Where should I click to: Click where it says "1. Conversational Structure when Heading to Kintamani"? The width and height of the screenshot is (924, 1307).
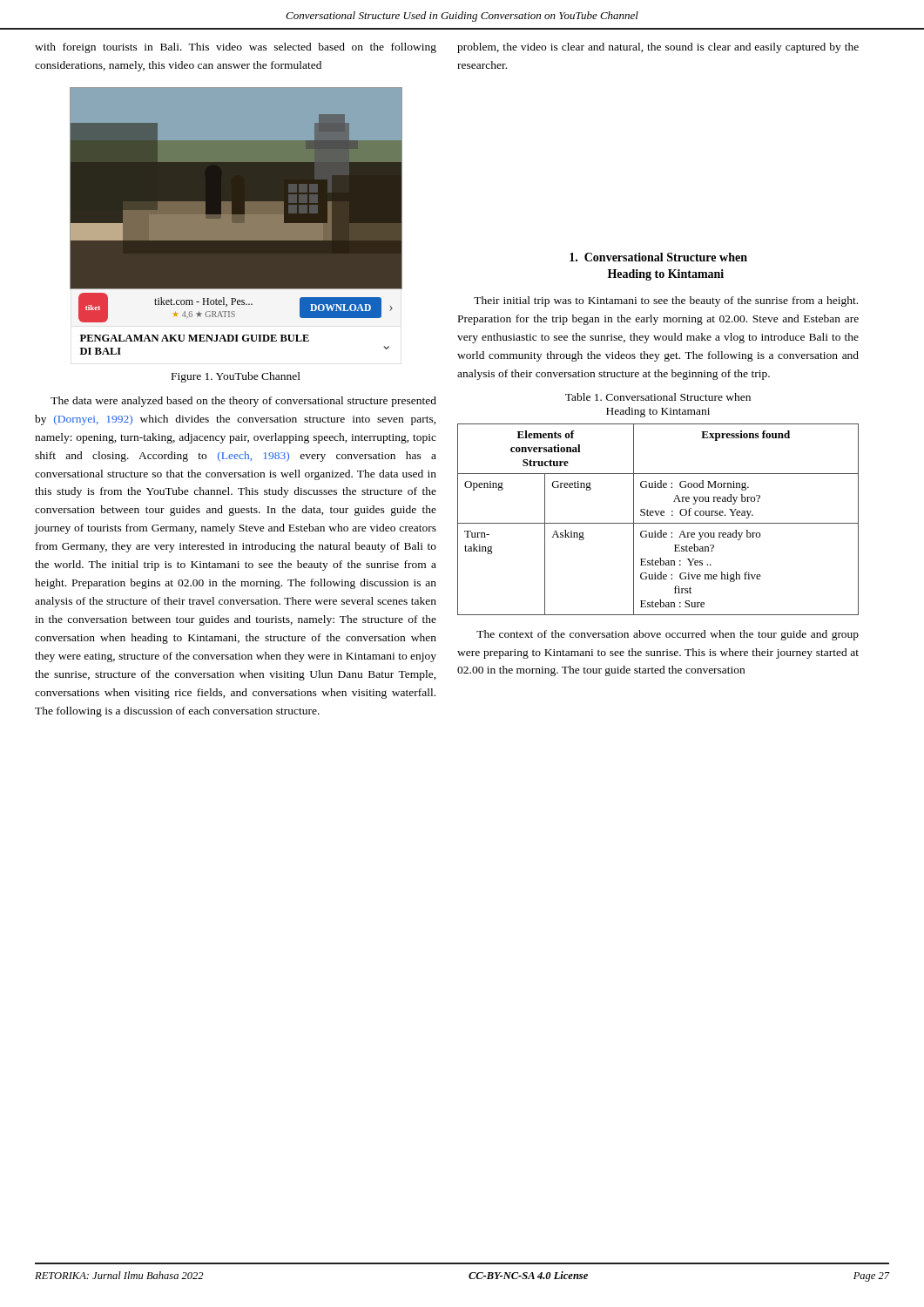[658, 266]
